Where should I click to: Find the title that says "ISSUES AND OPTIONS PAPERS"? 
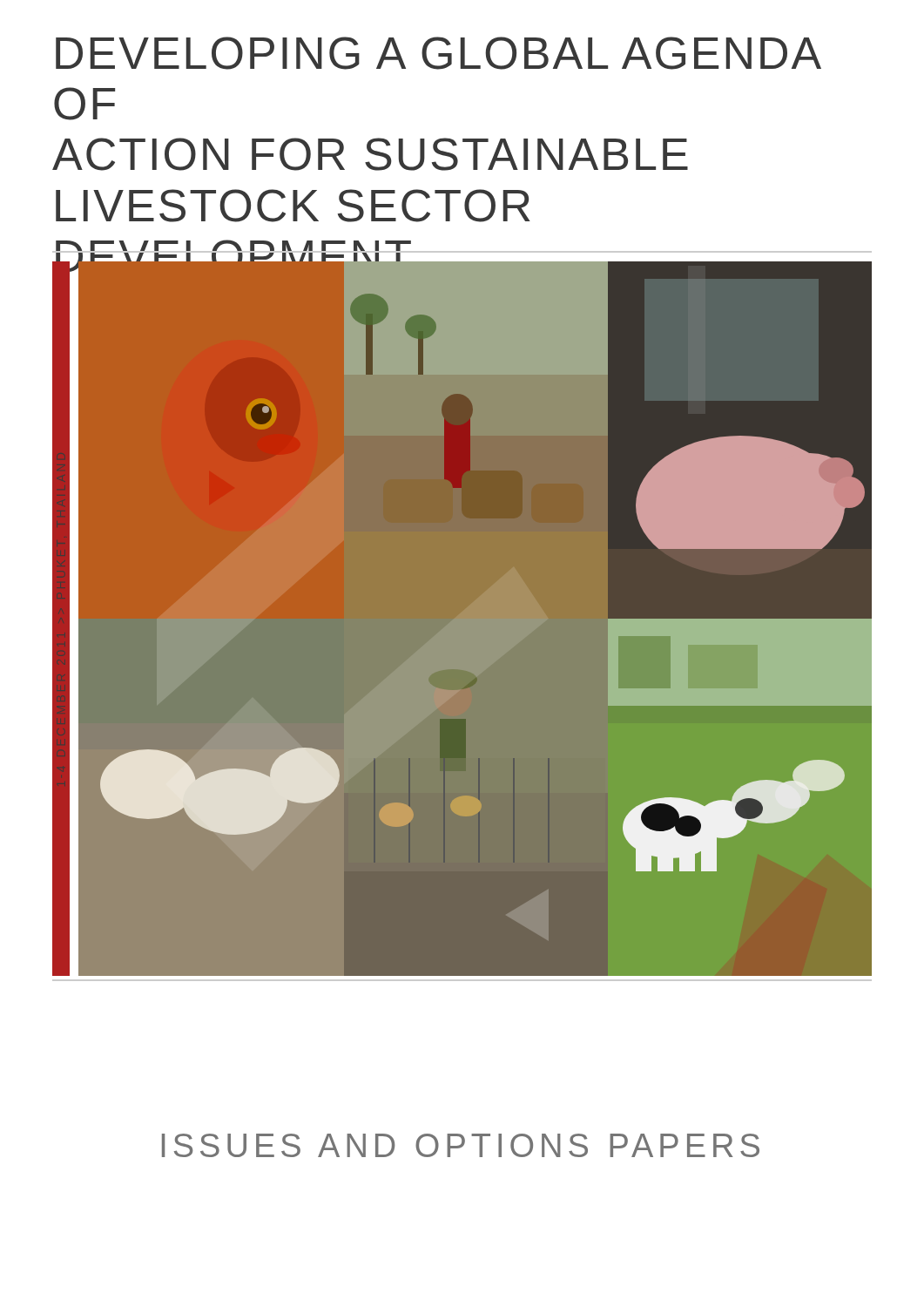(462, 1146)
